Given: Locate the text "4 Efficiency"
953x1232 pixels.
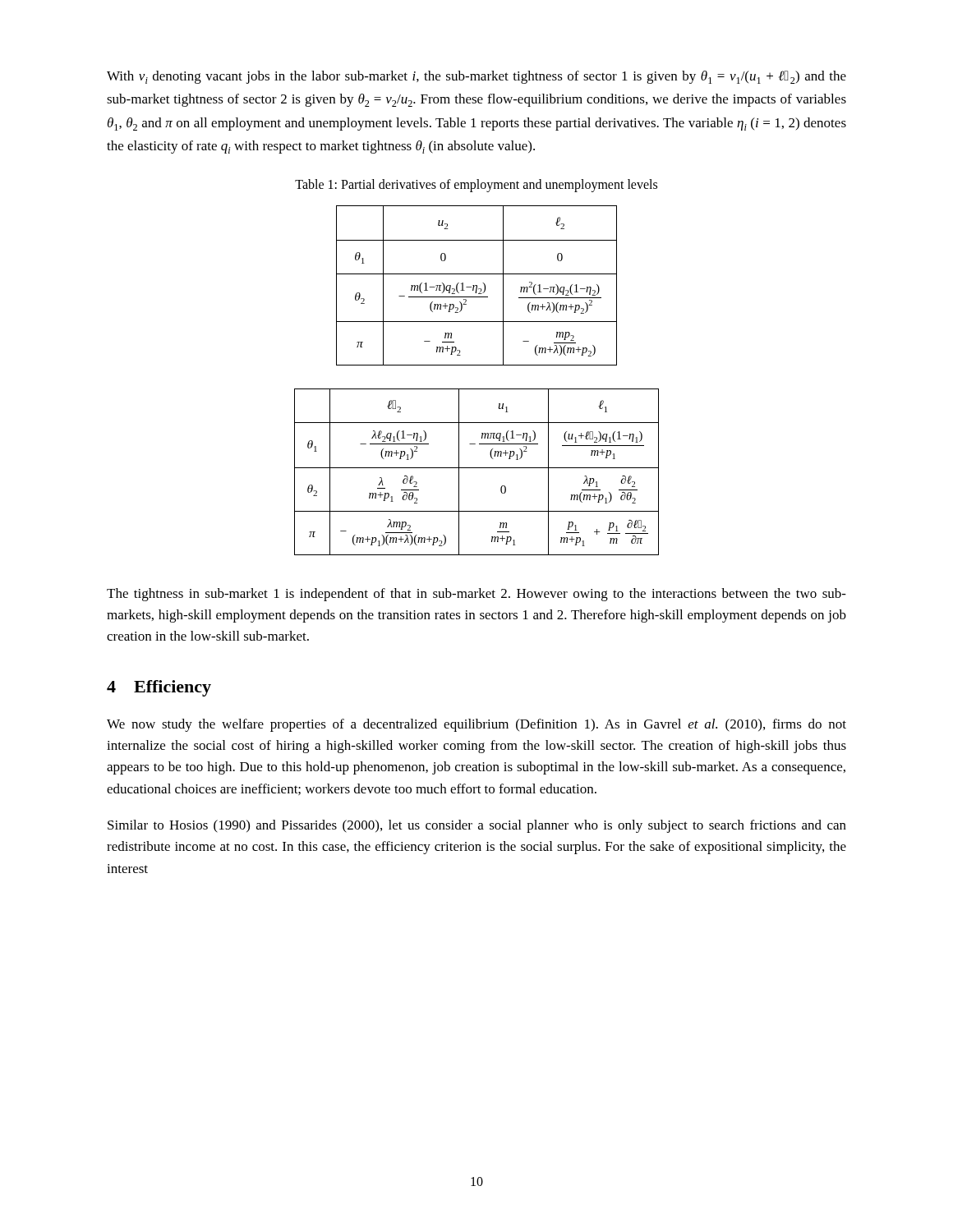Looking at the screenshot, I should [x=159, y=686].
